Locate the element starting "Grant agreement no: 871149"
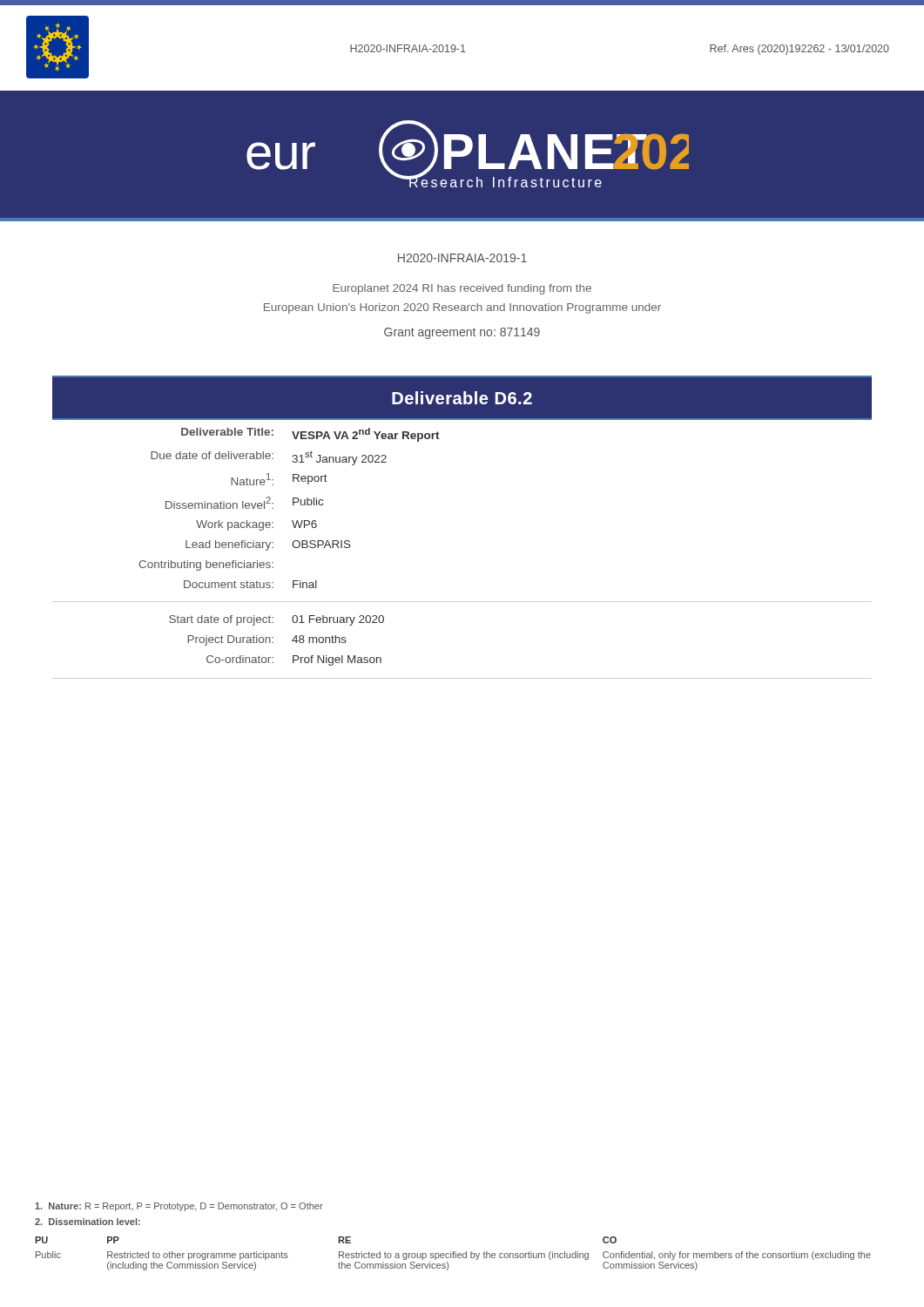The image size is (924, 1307). coord(462,332)
